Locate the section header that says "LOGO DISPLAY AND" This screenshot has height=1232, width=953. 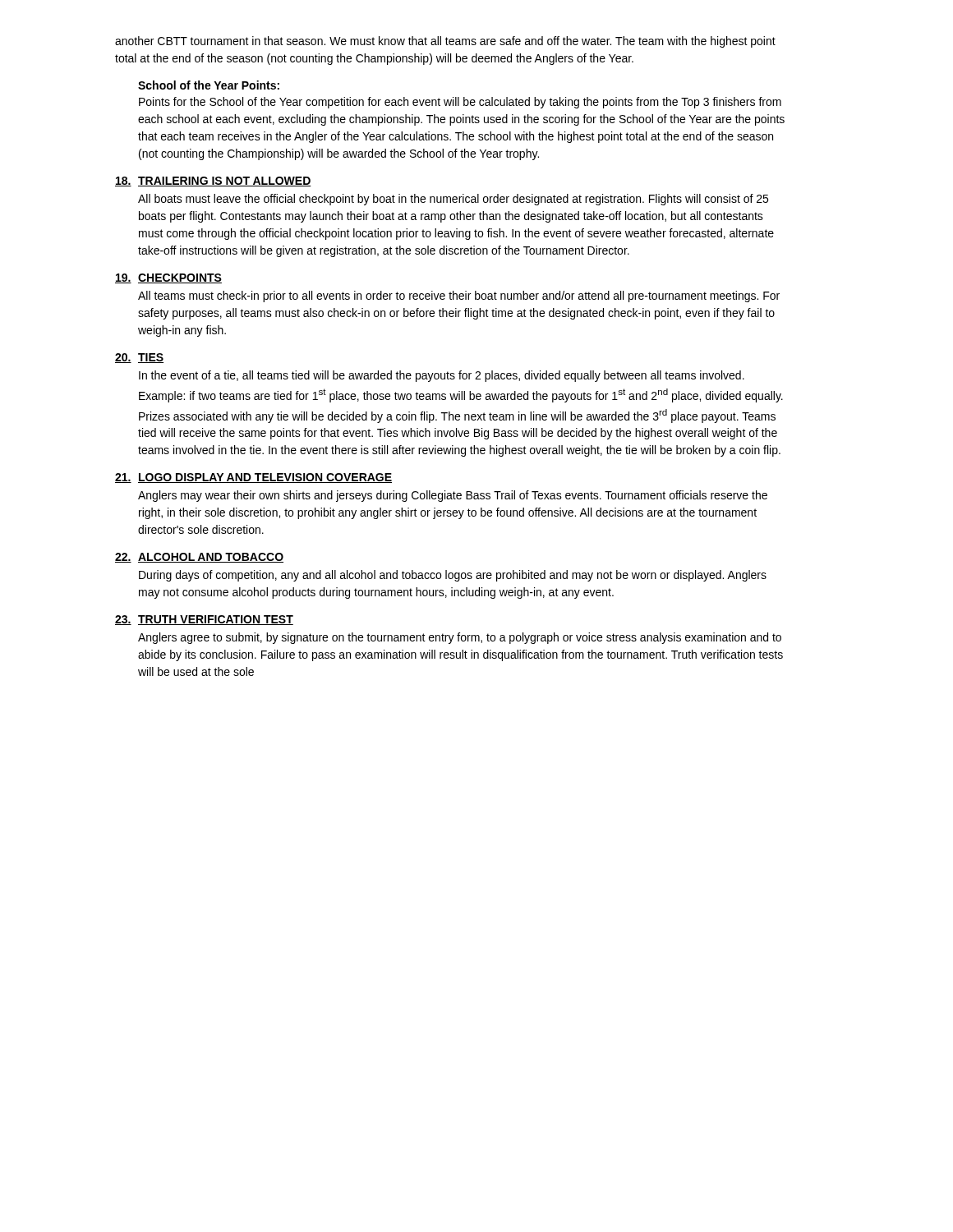click(x=265, y=477)
